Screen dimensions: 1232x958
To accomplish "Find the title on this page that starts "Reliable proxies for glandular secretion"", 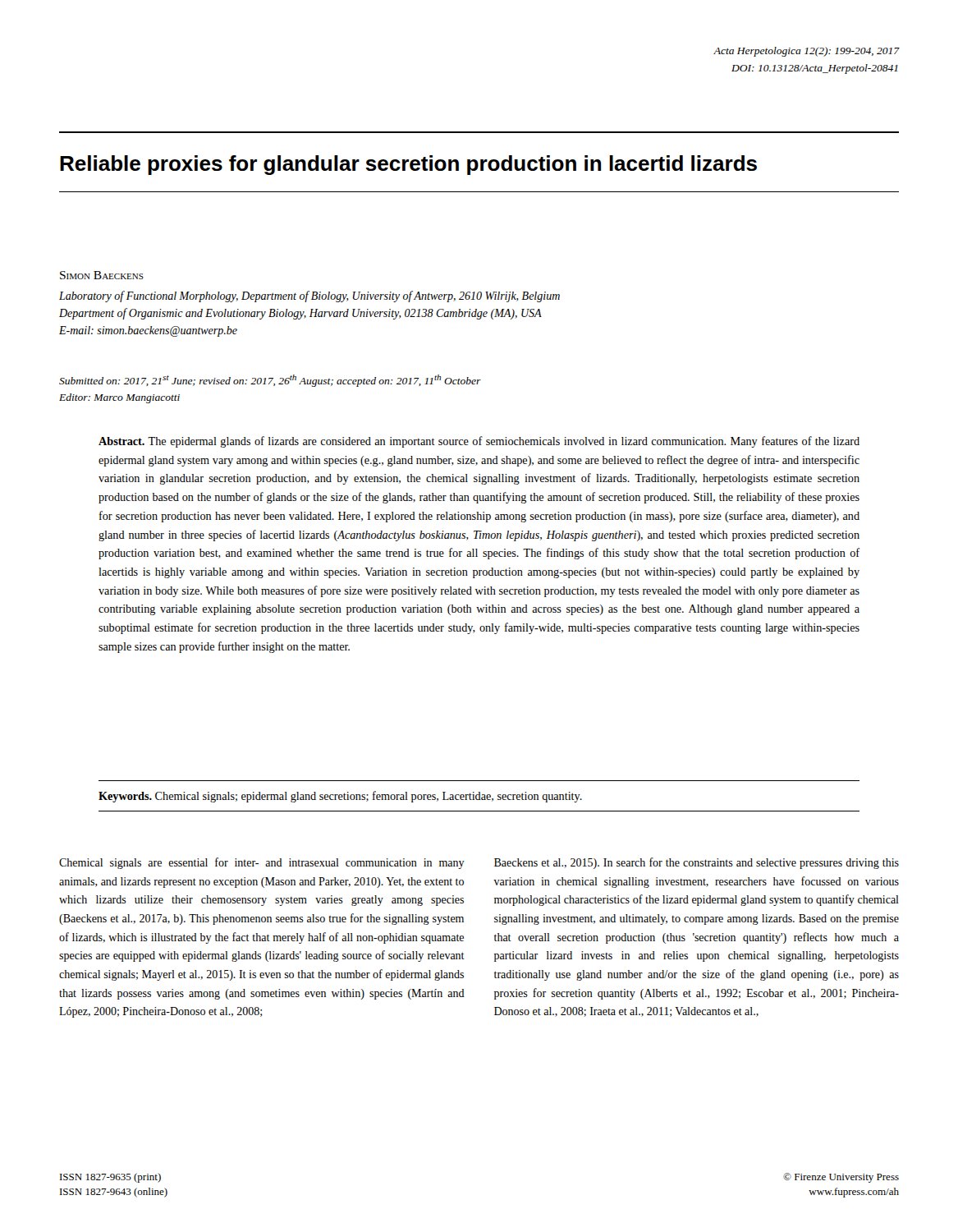I will pos(479,164).
